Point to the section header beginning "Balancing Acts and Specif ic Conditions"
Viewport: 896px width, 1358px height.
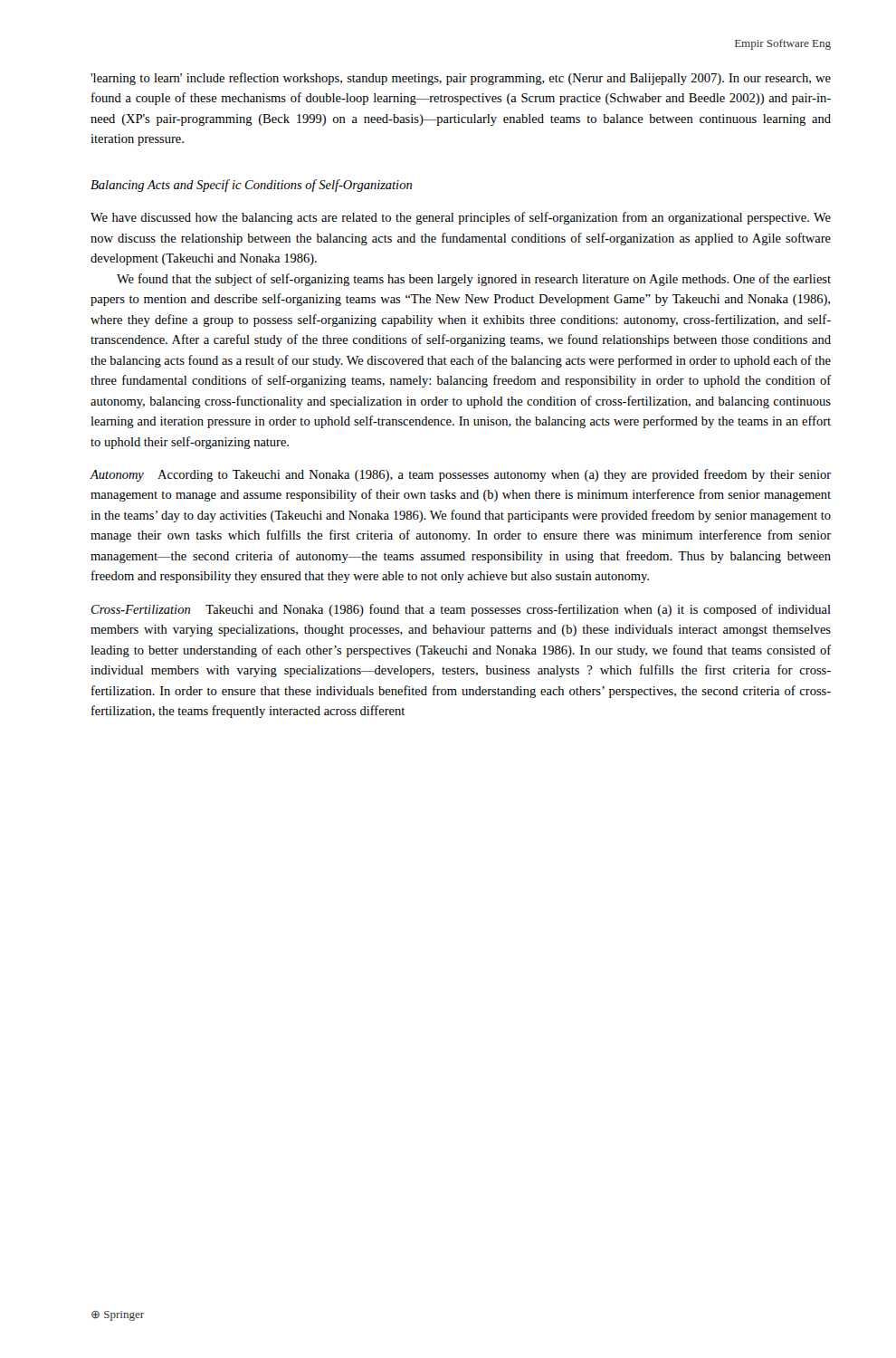[251, 185]
